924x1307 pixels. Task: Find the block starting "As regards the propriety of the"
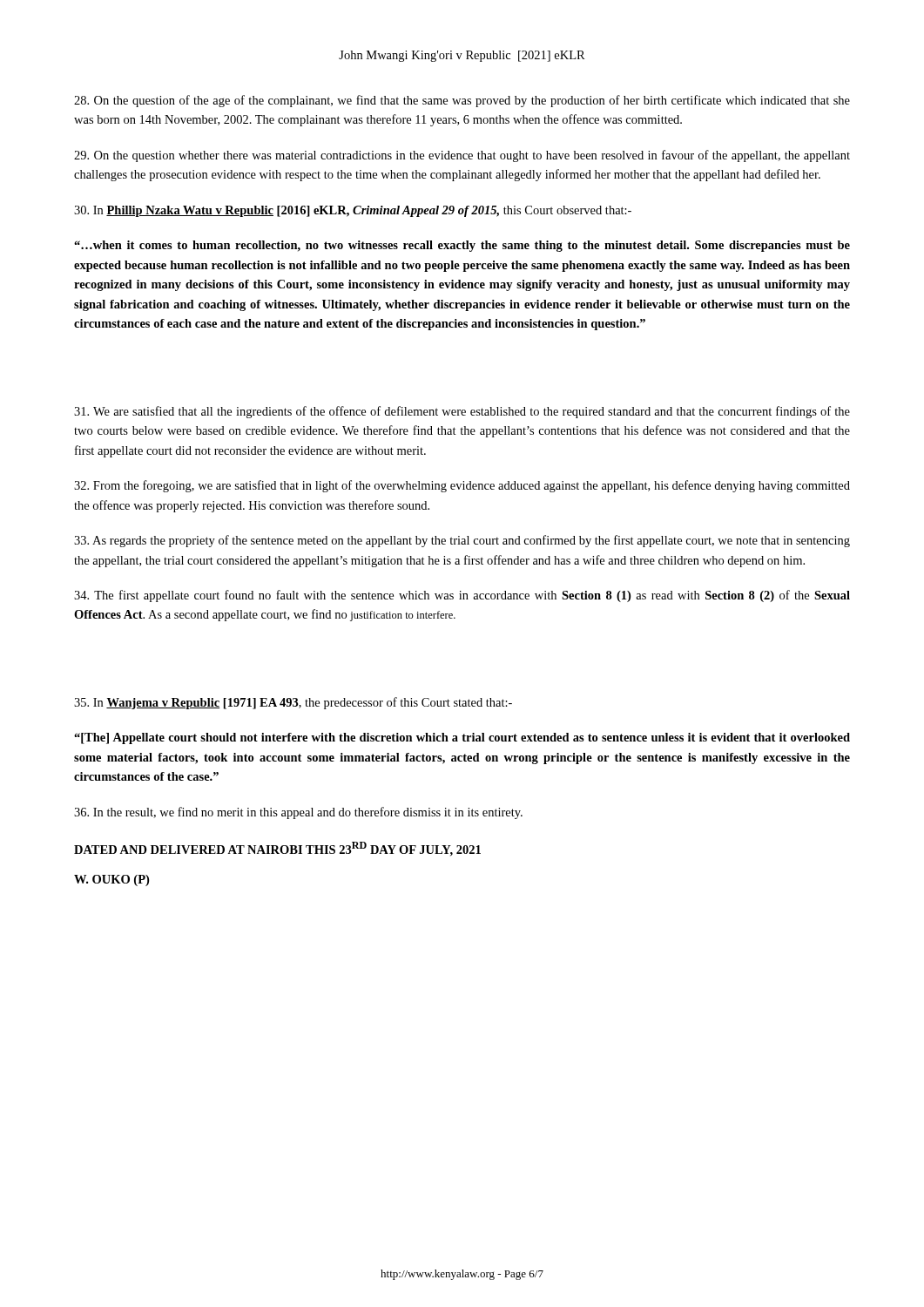click(462, 550)
